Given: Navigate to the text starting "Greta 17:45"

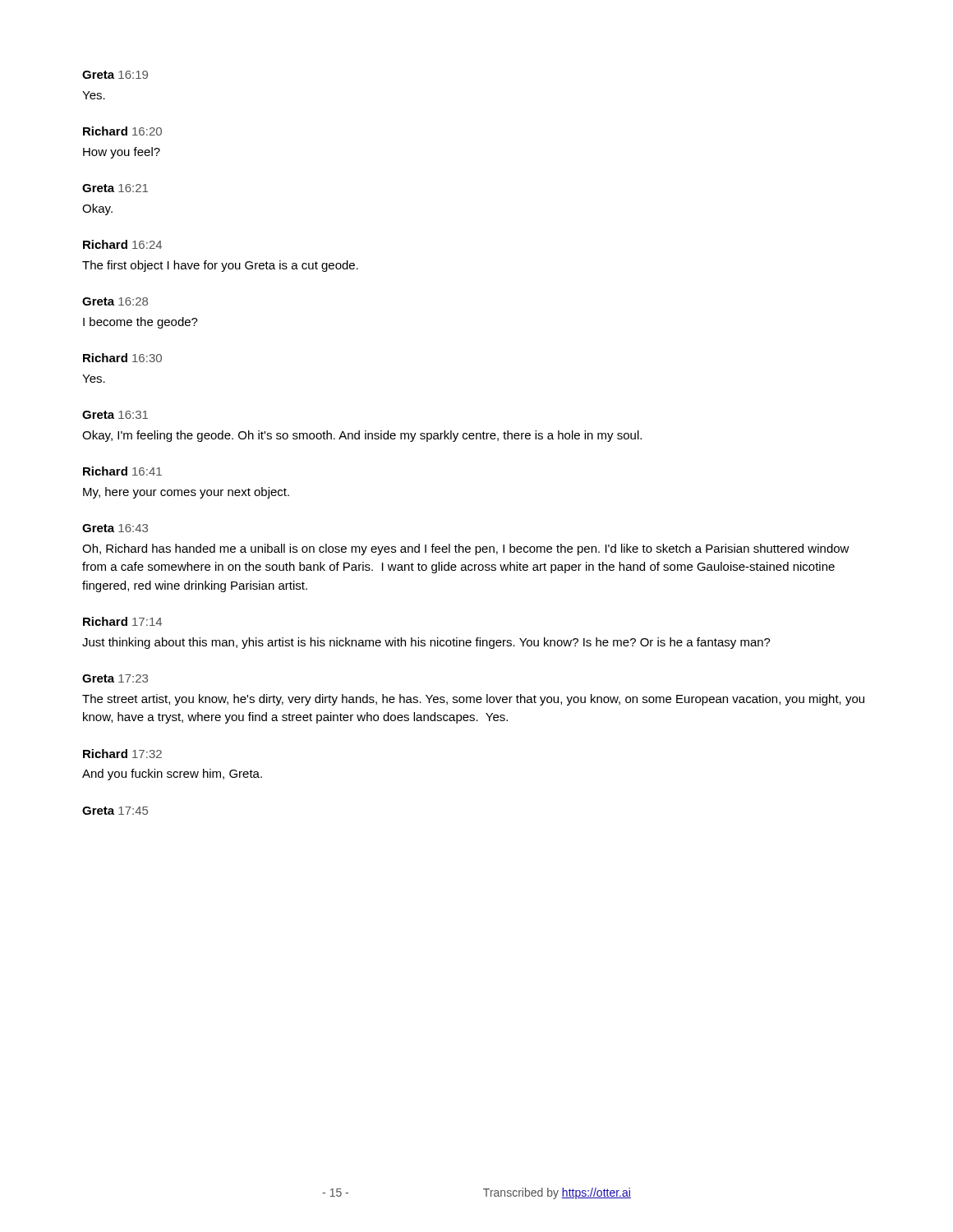Looking at the screenshot, I should pos(115,811).
